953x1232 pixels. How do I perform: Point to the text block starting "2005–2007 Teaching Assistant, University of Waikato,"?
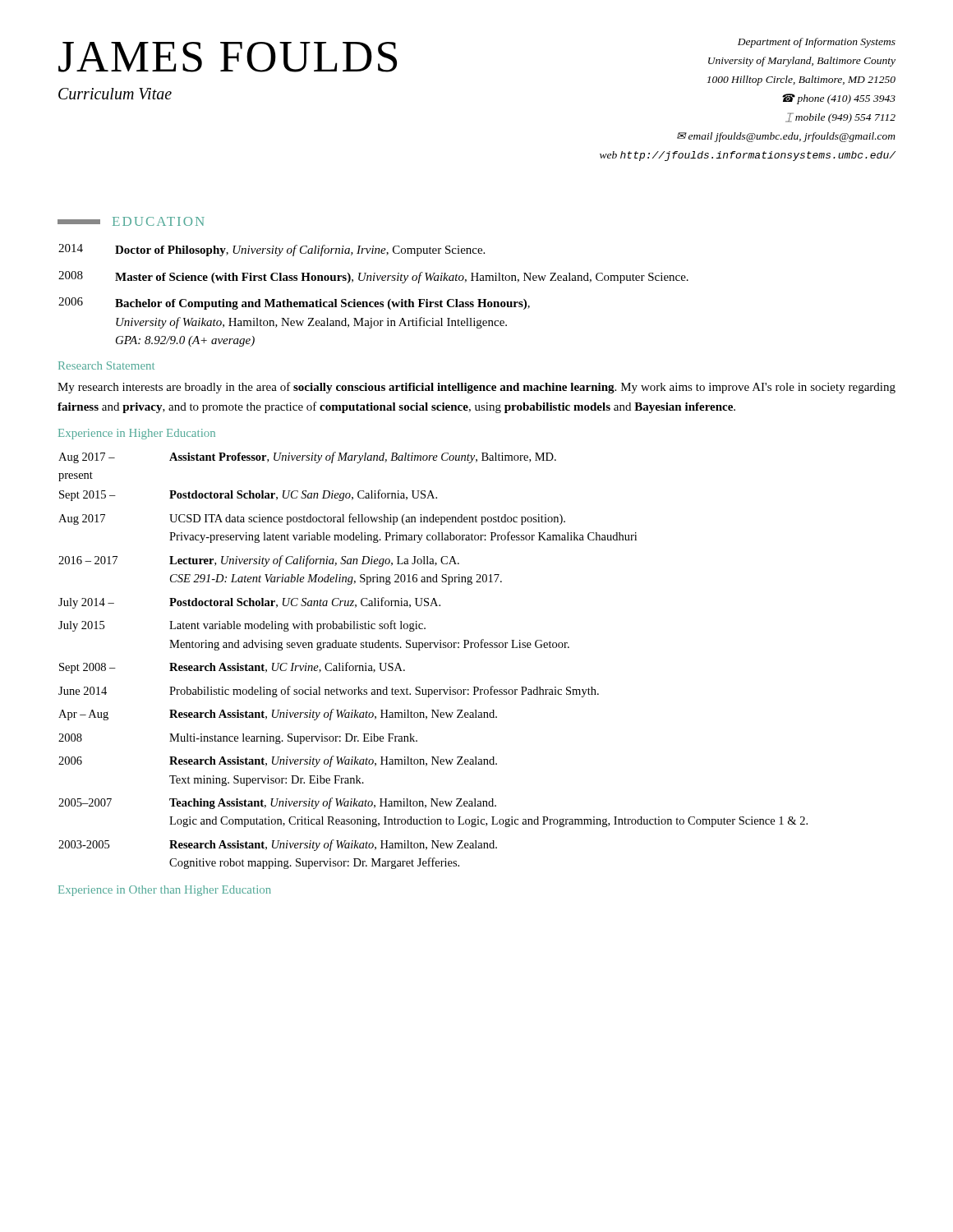tap(476, 813)
